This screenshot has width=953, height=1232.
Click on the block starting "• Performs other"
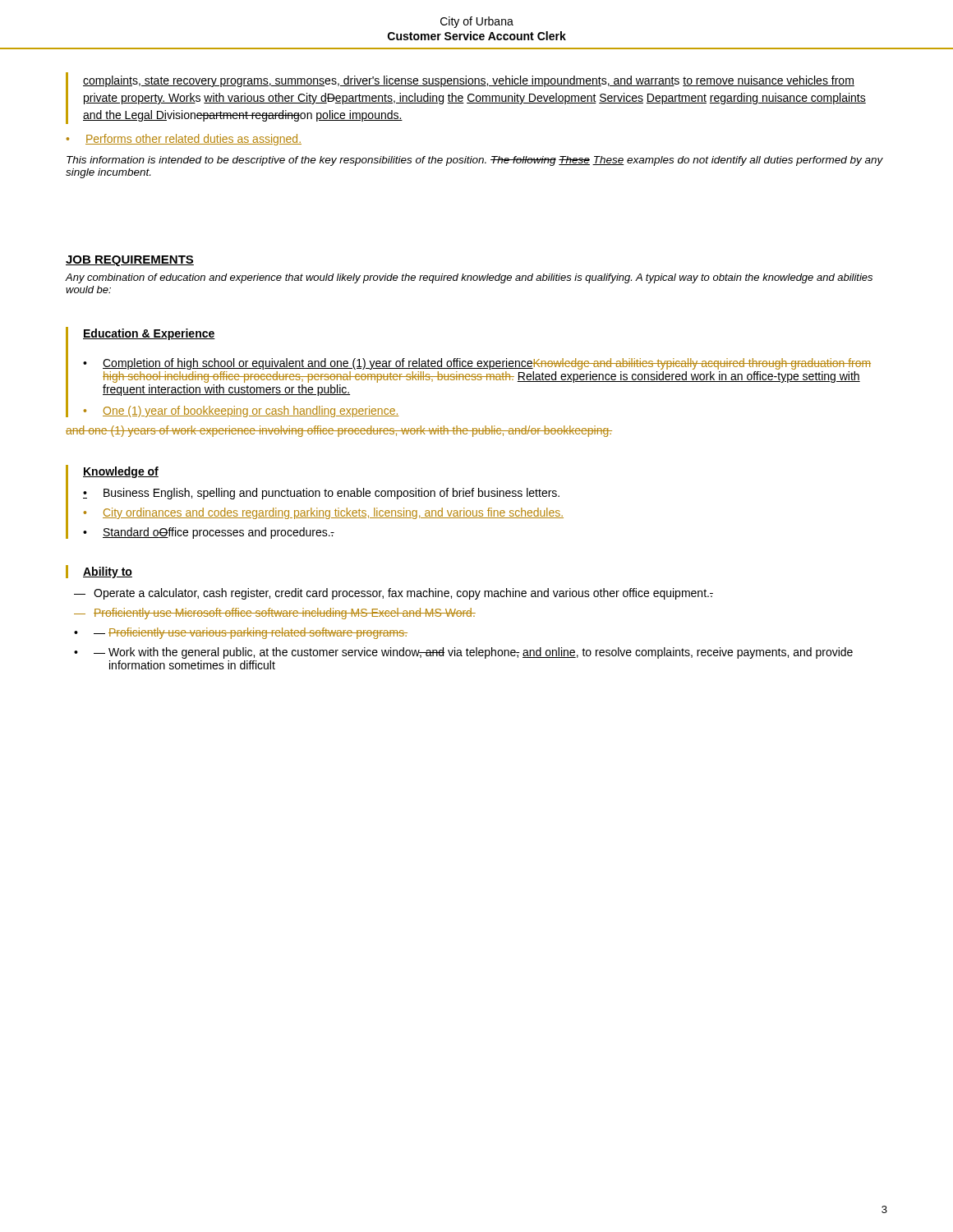184,139
